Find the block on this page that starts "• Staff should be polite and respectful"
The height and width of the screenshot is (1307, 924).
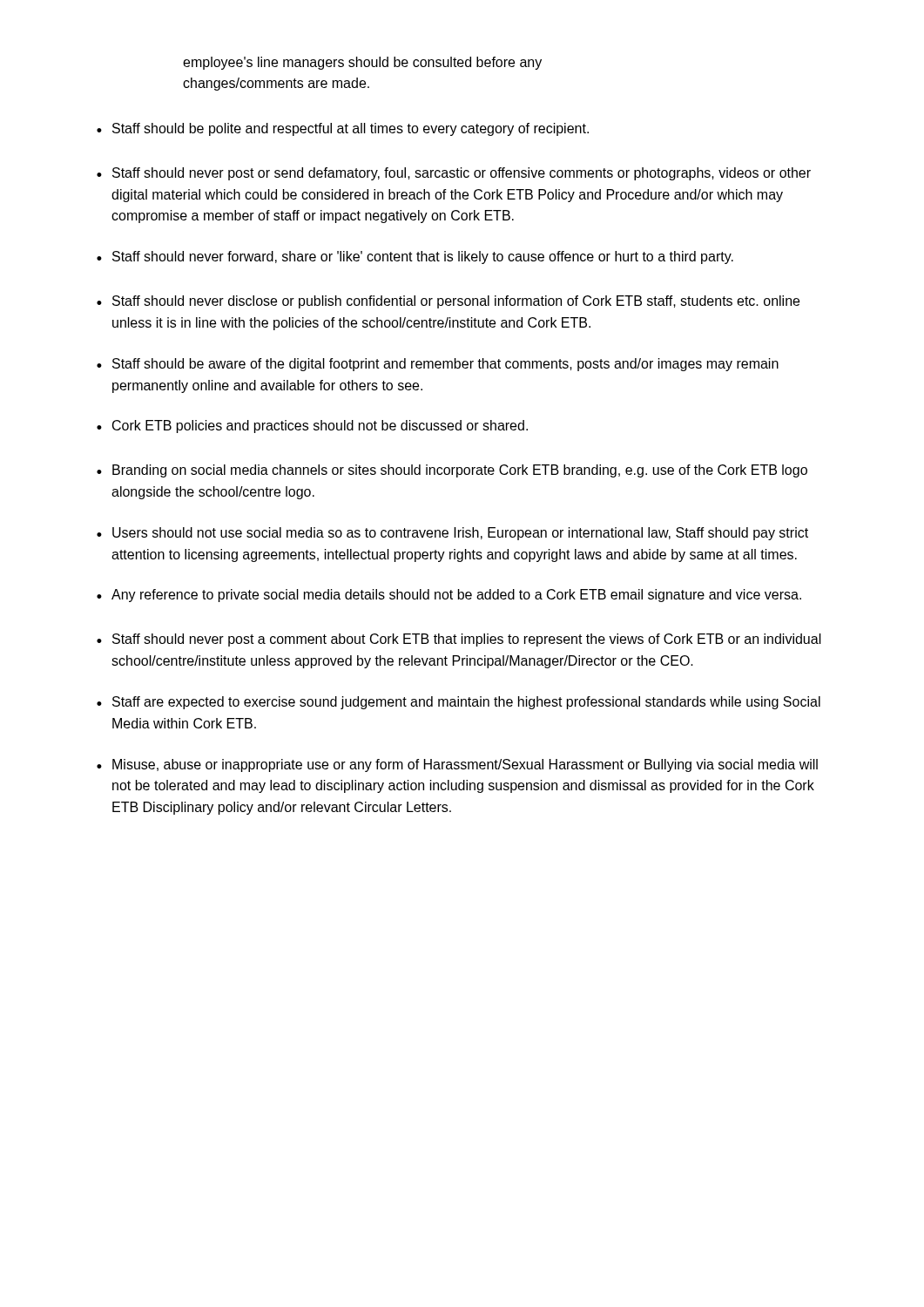(462, 131)
